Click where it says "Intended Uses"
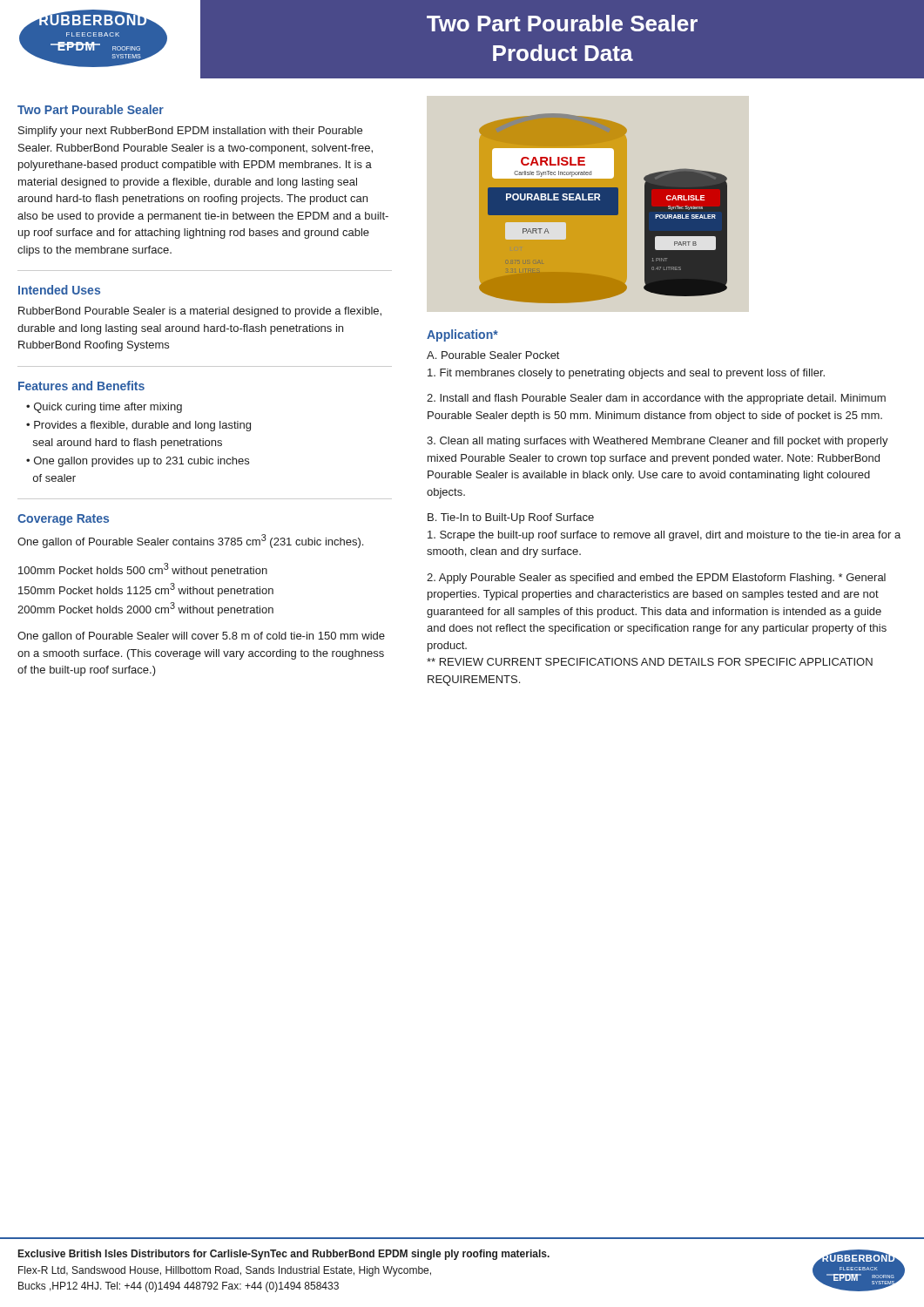This screenshot has height=1307, width=924. click(59, 290)
